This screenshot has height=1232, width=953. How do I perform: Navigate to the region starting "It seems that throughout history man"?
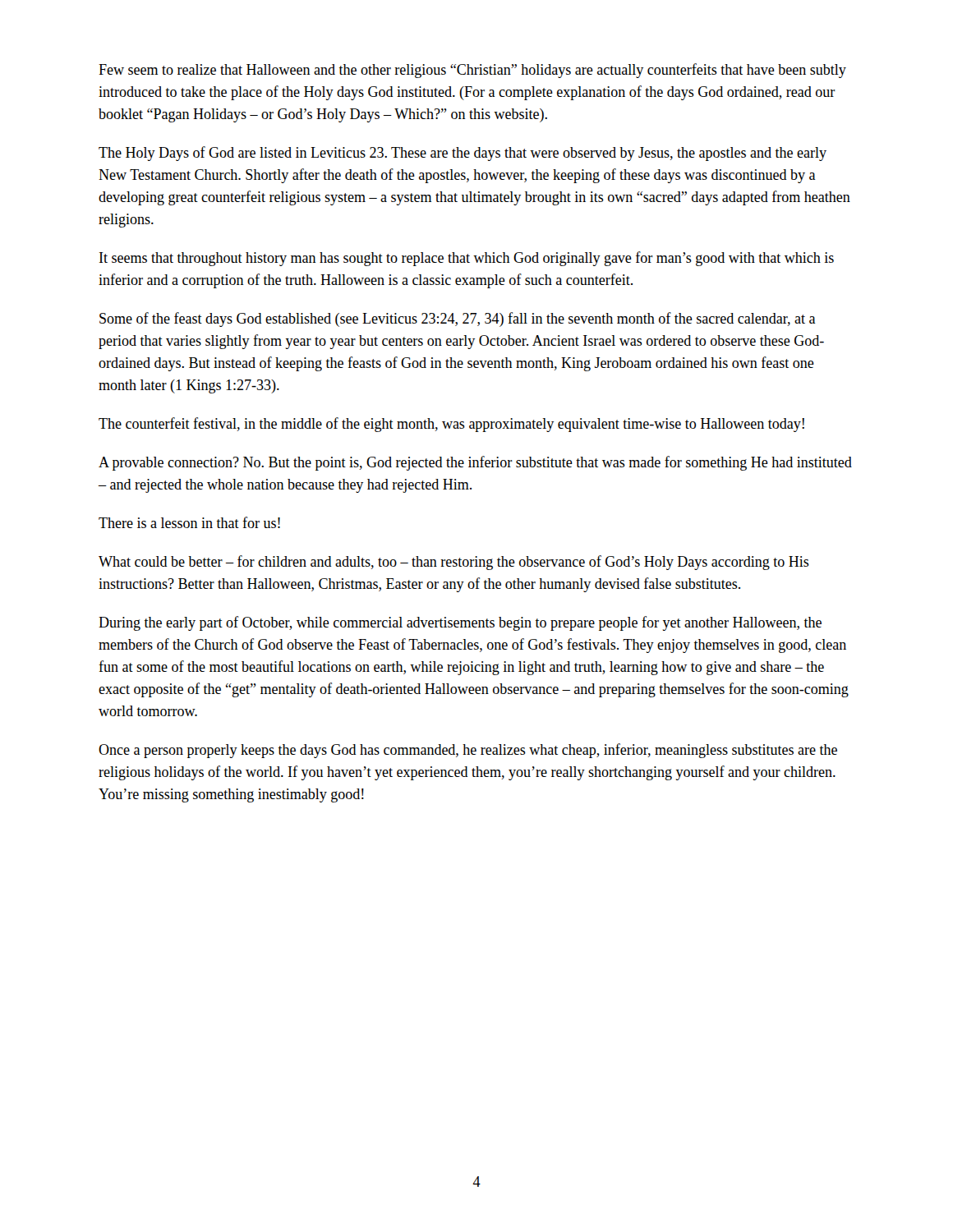tap(466, 269)
